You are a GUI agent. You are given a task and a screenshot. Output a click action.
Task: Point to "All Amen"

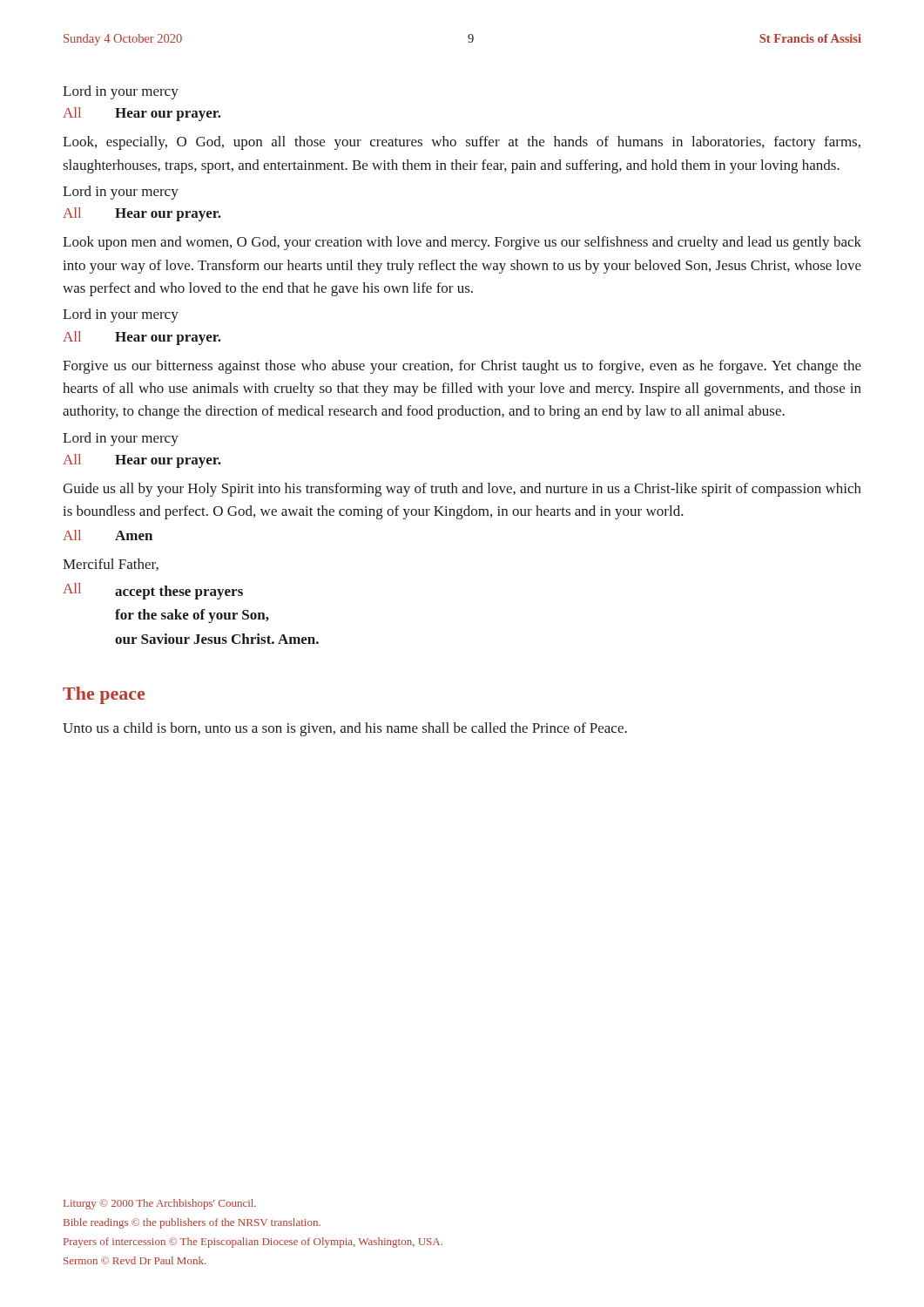pyautogui.click(x=108, y=536)
